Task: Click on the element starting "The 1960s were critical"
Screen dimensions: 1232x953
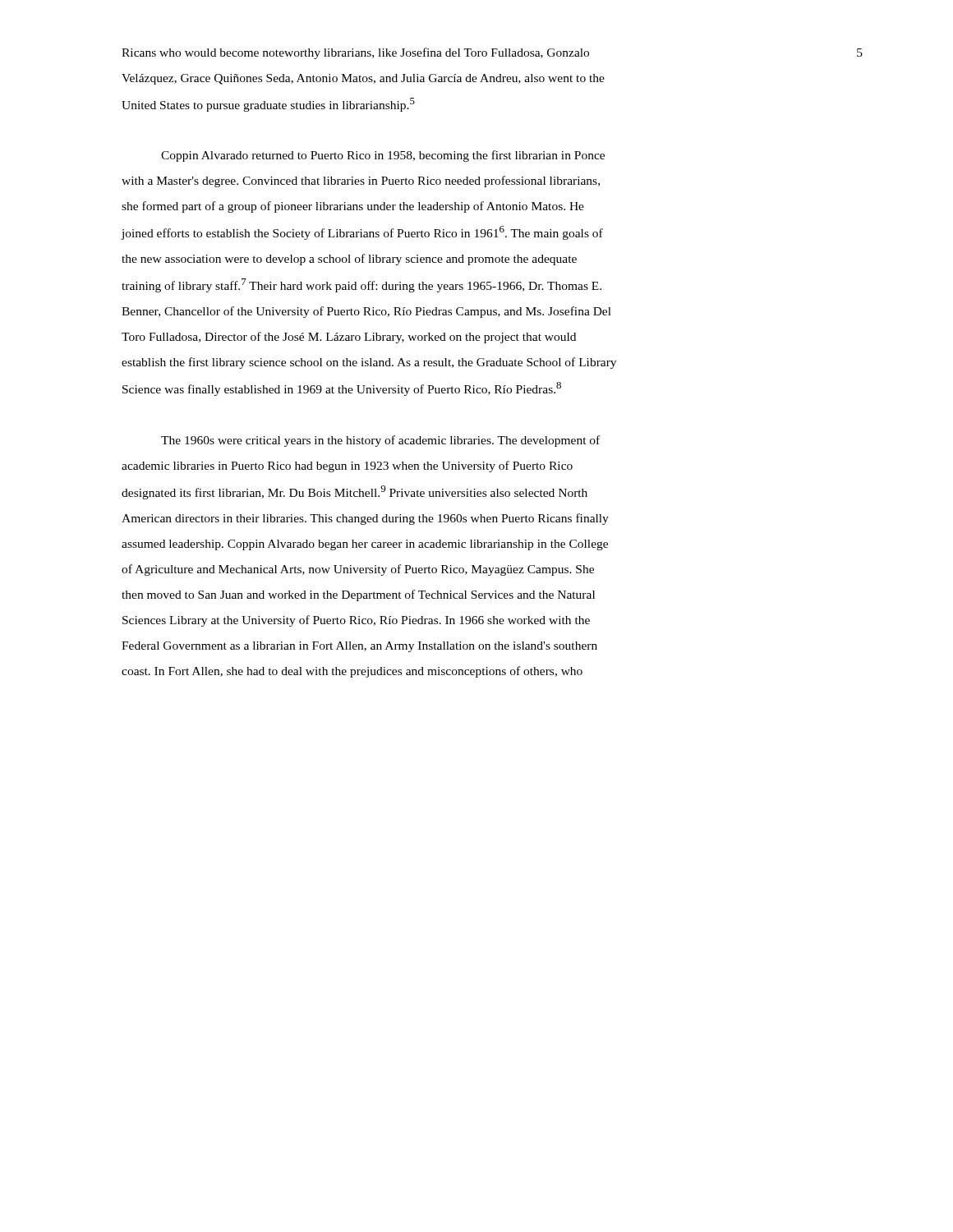Action: pyautogui.click(x=492, y=555)
